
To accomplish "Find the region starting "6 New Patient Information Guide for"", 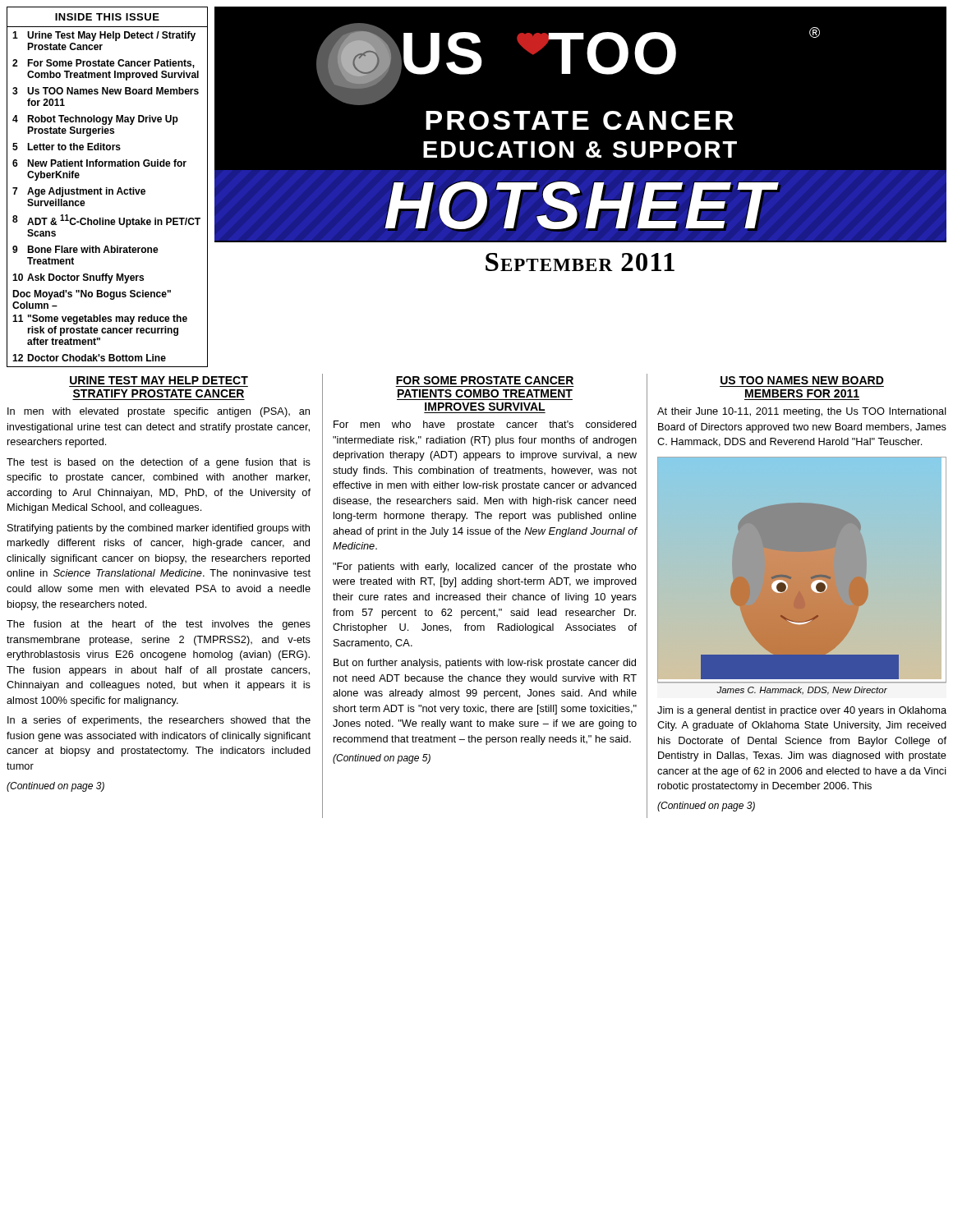I will [107, 169].
